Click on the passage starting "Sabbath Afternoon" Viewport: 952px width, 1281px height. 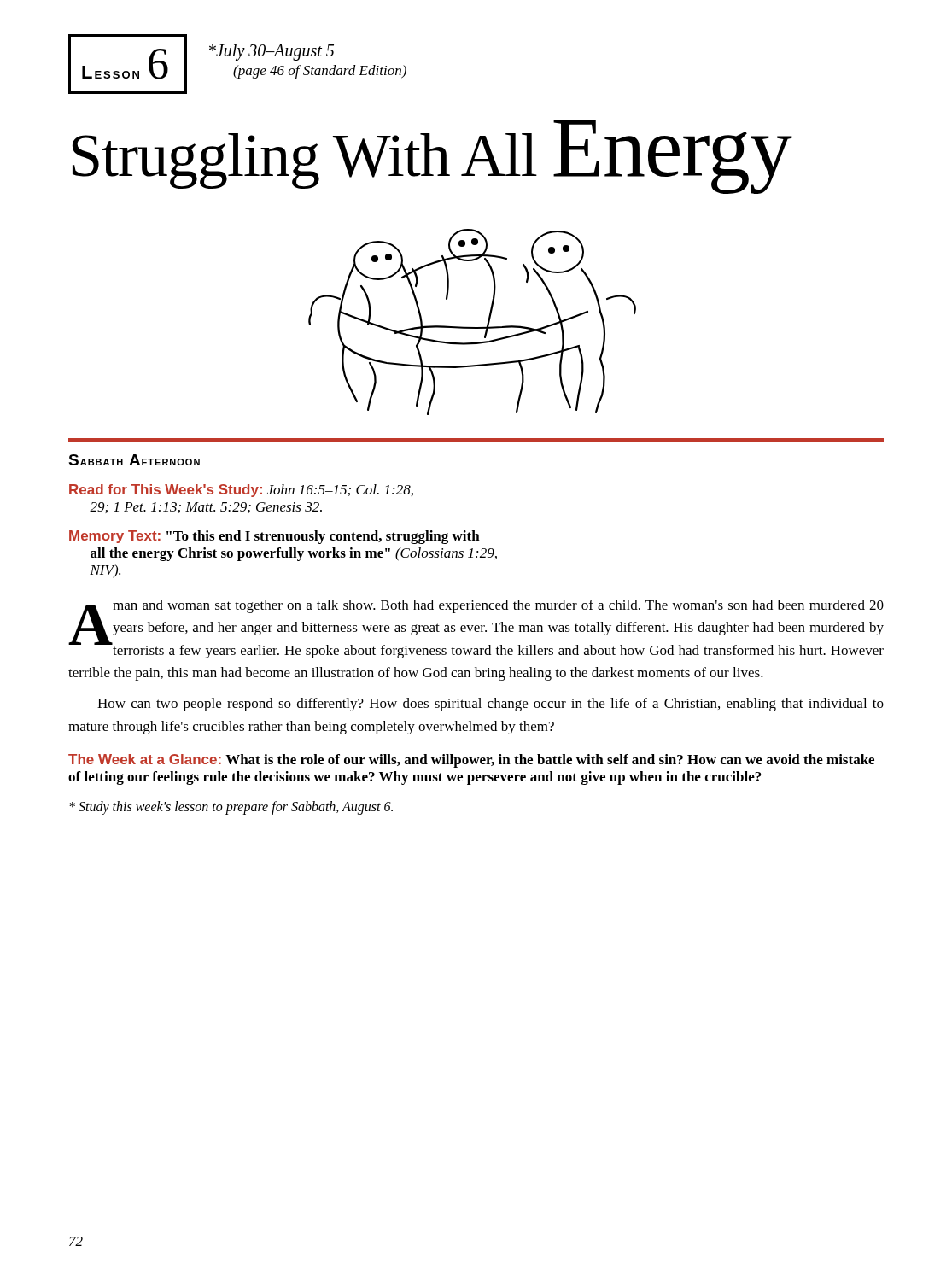coord(135,460)
